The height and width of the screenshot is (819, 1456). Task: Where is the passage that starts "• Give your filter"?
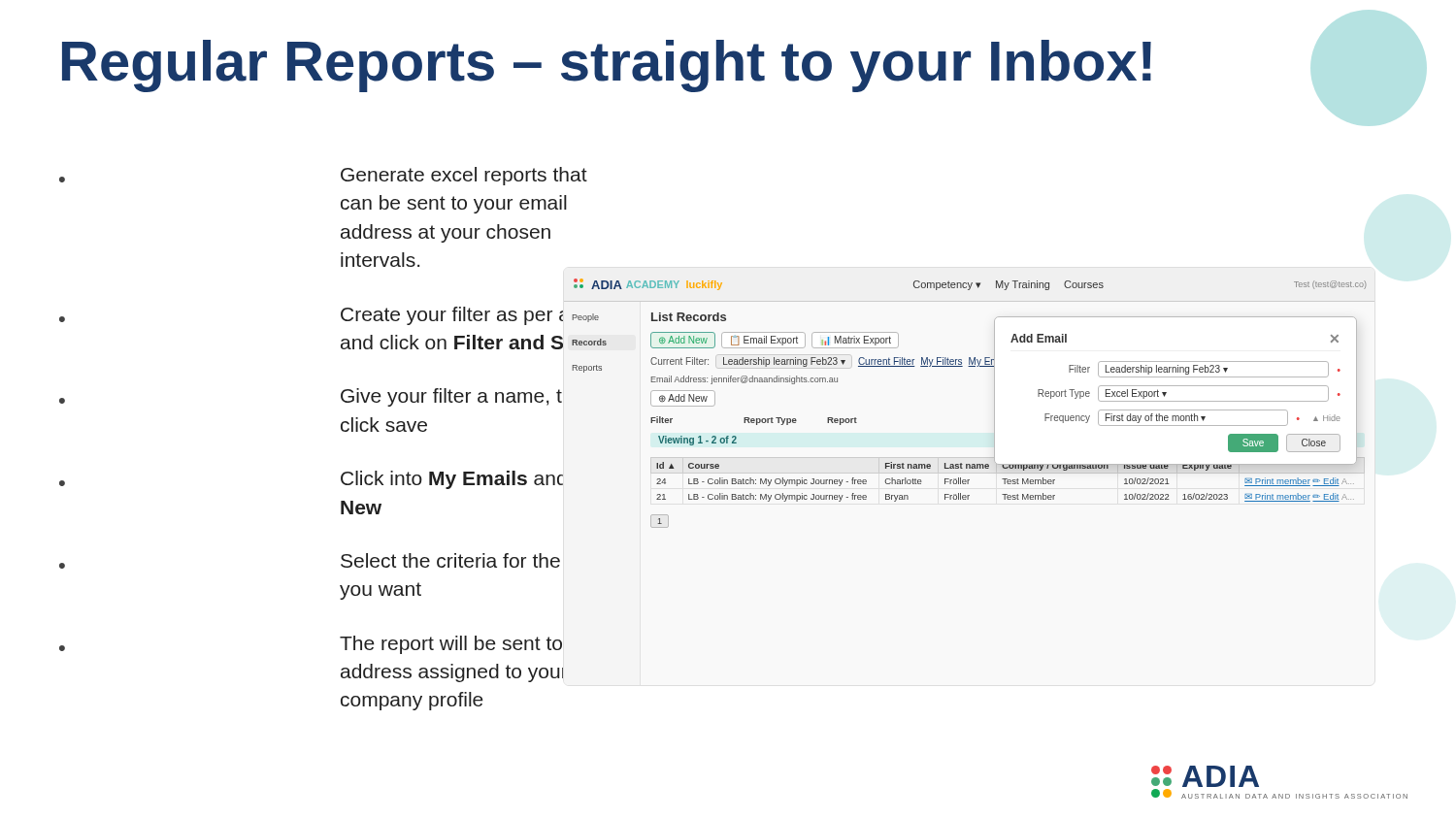click(x=340, y=410)
